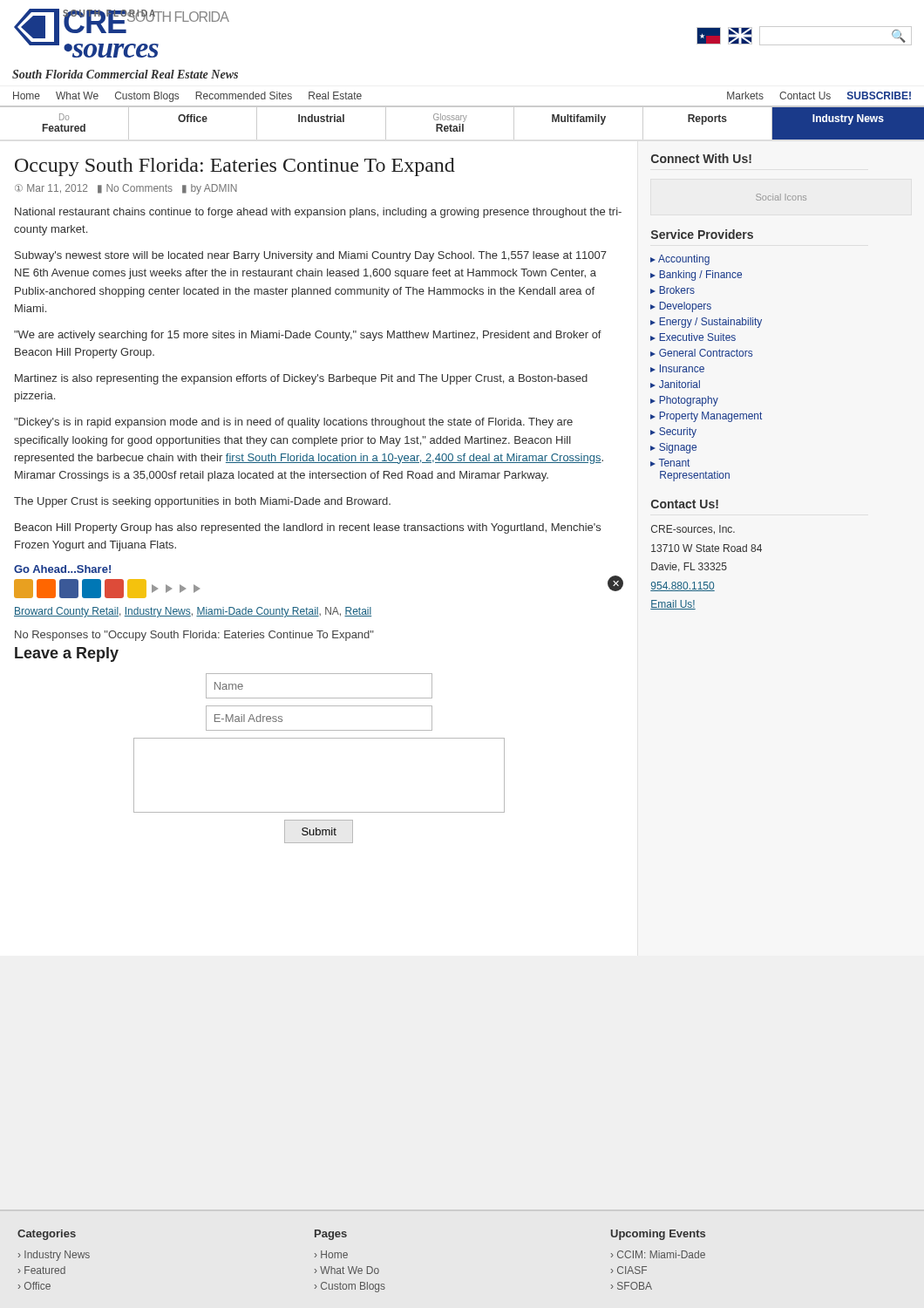Locate the text starting "CRE-sources, Inc. 13710 W State Road"
Screen dimensions: 1308x924
click(x=706, y=567)
